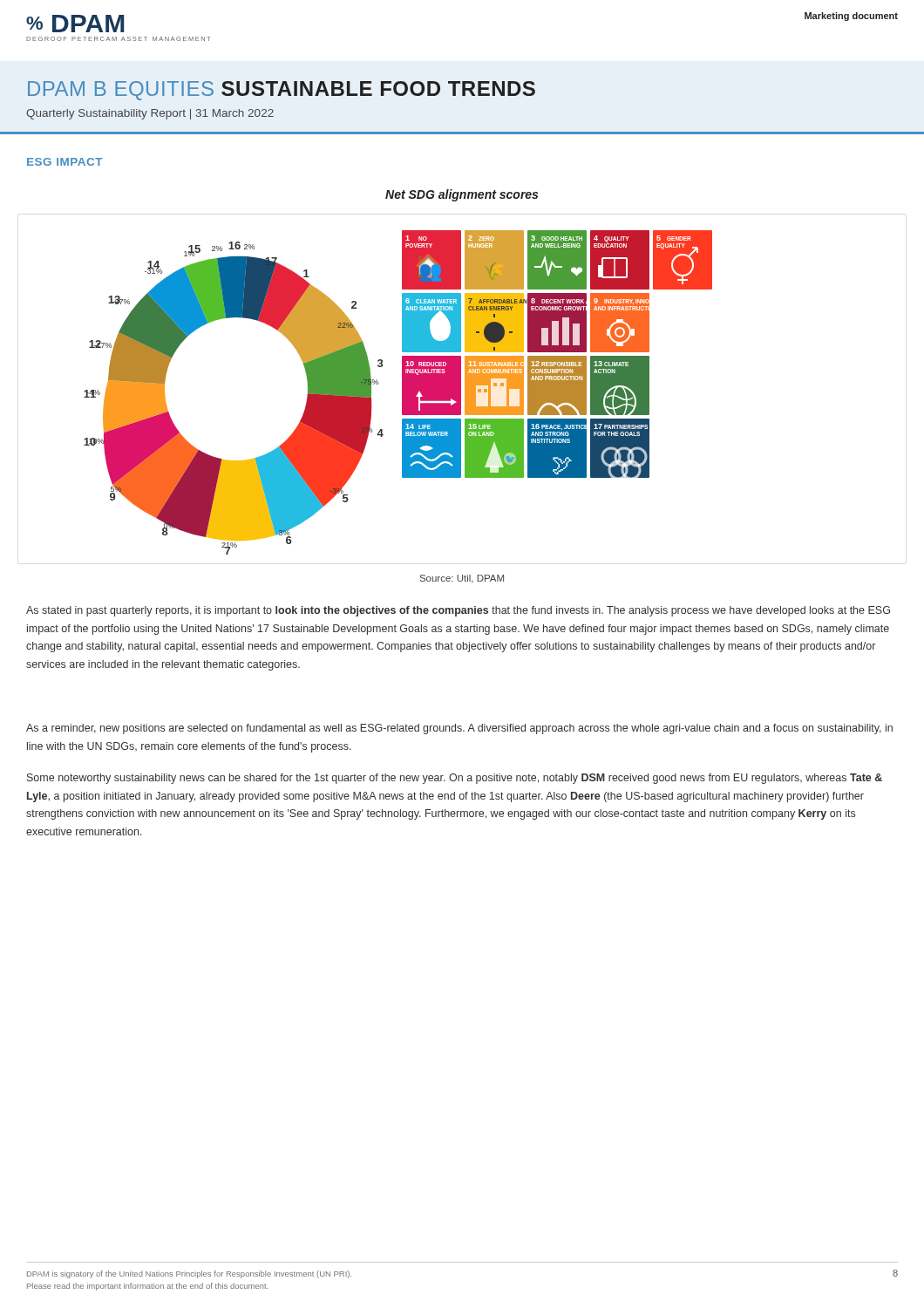Point to the text block starting "Some noteworthy sustainability news can be shared"

(454, 805)
